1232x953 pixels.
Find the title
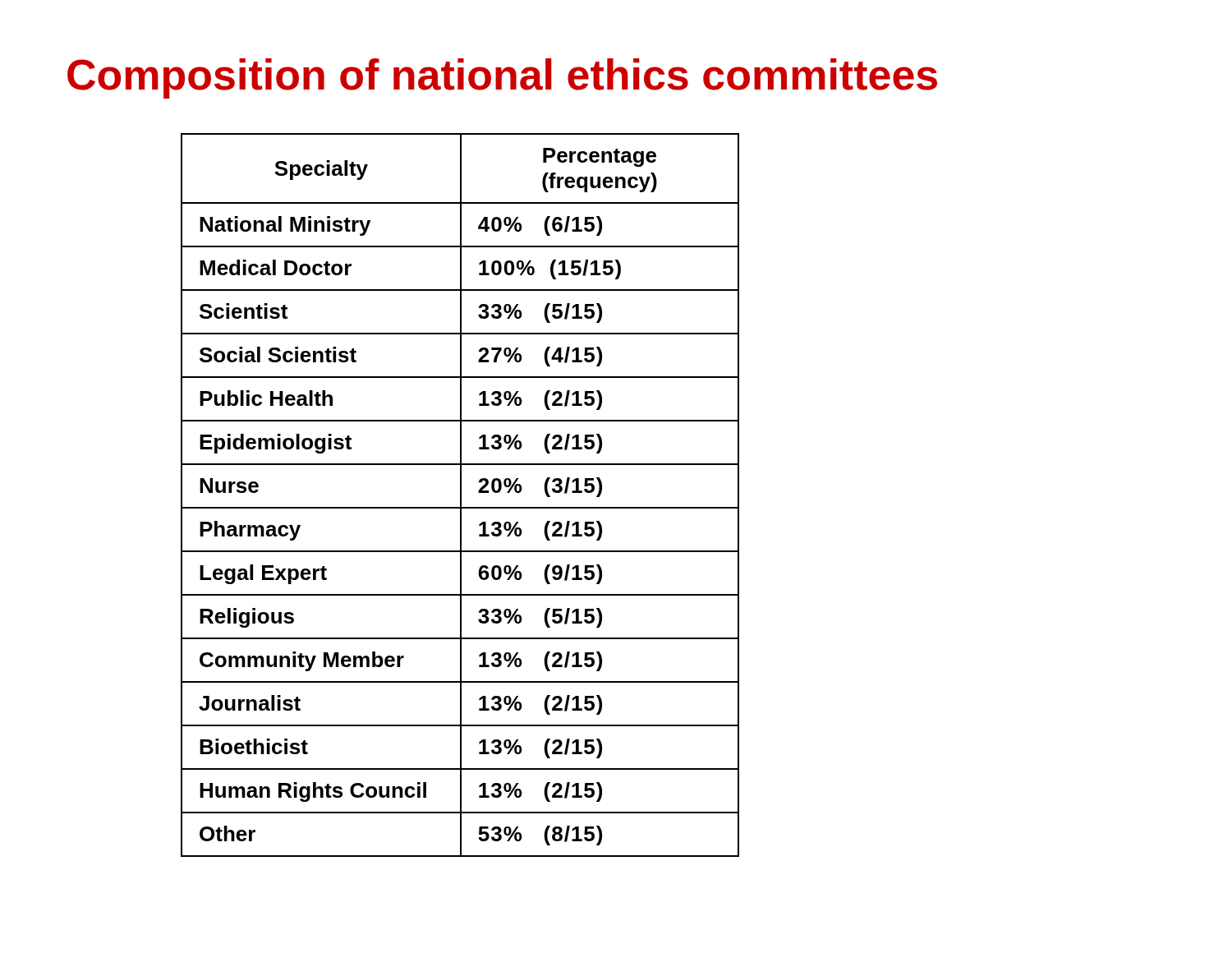tap(502, 75)
